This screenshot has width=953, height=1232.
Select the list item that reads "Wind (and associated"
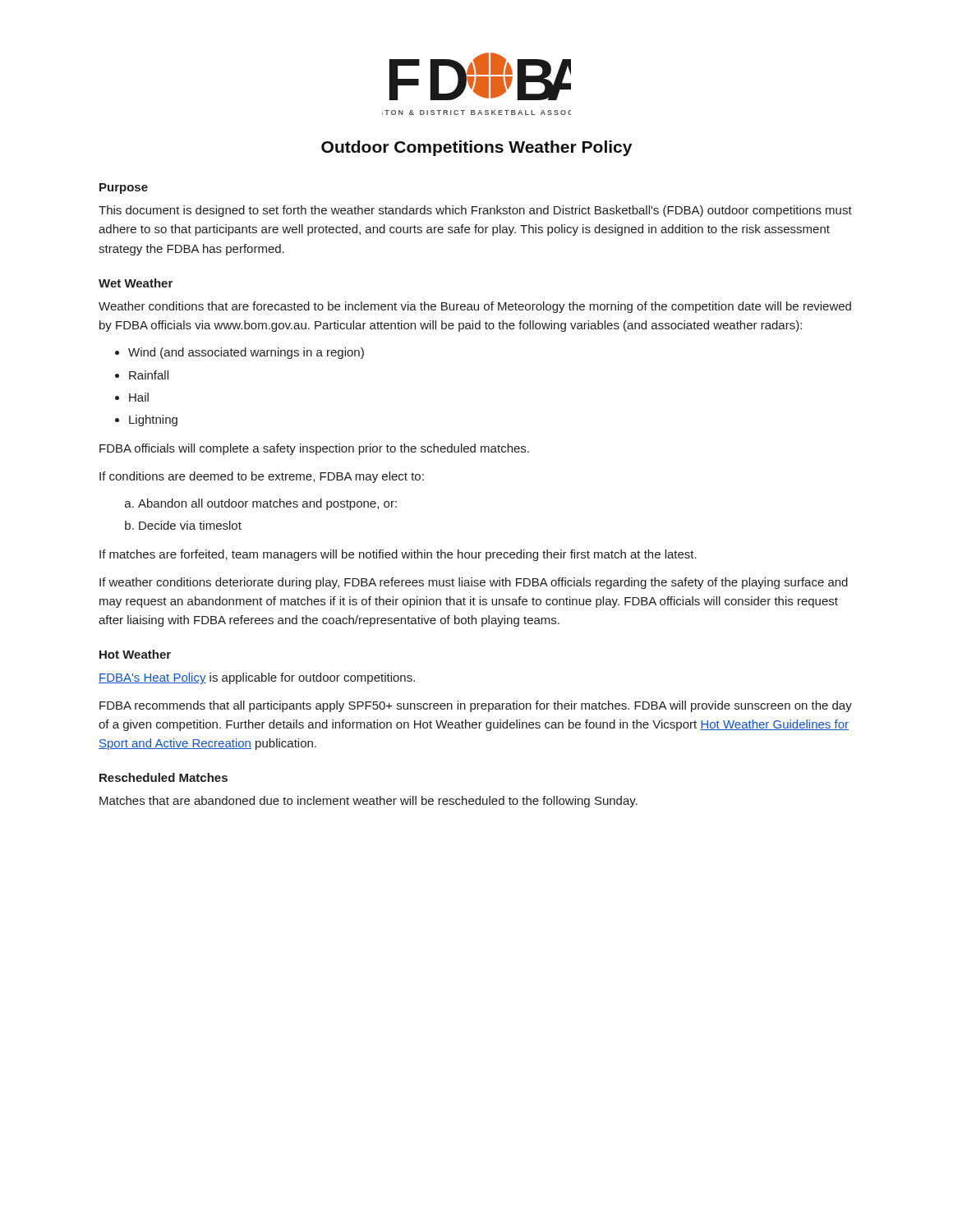pyautogui.click(x=246, y=352)
